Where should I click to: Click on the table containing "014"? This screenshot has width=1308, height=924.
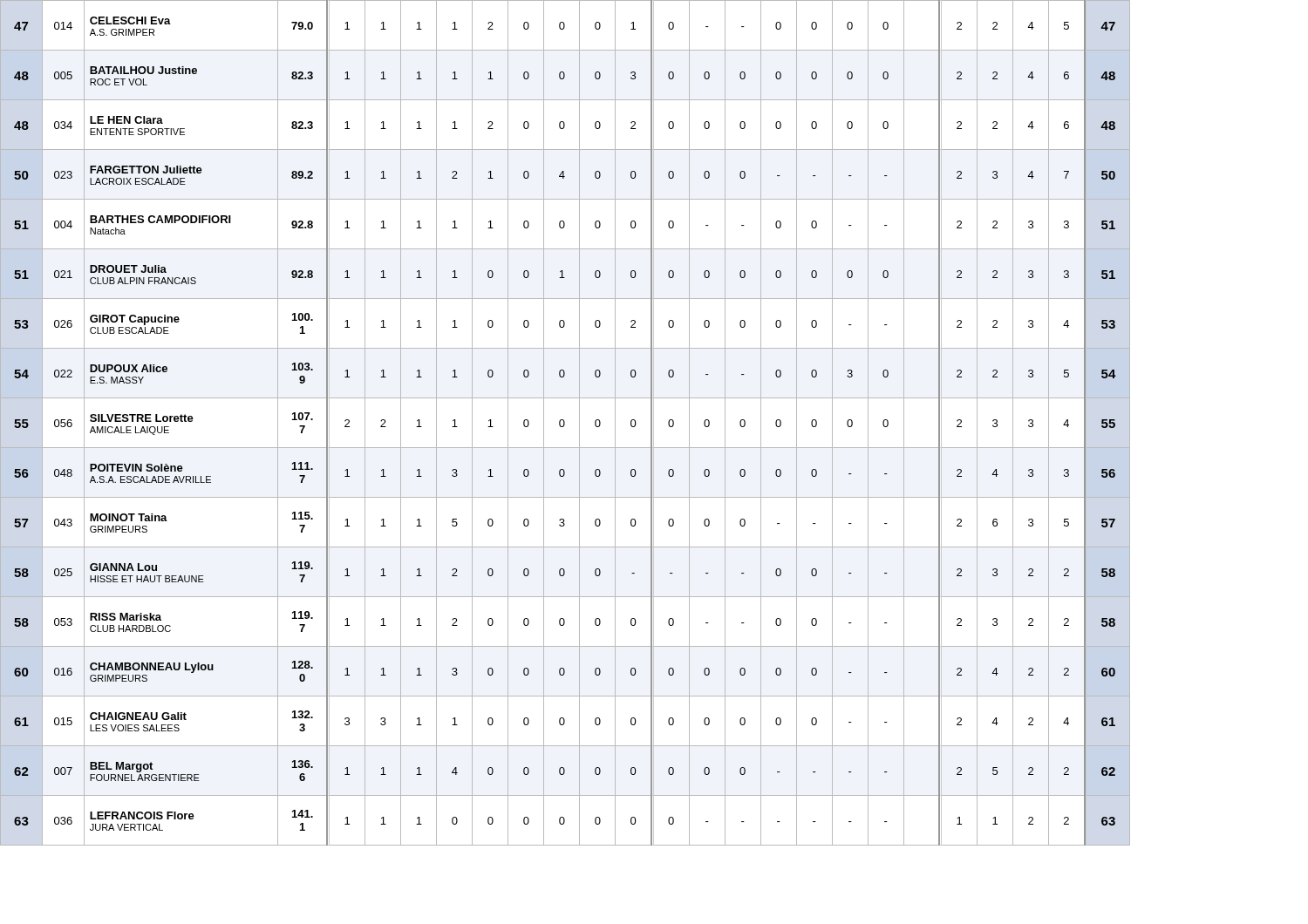click(654, 462)
